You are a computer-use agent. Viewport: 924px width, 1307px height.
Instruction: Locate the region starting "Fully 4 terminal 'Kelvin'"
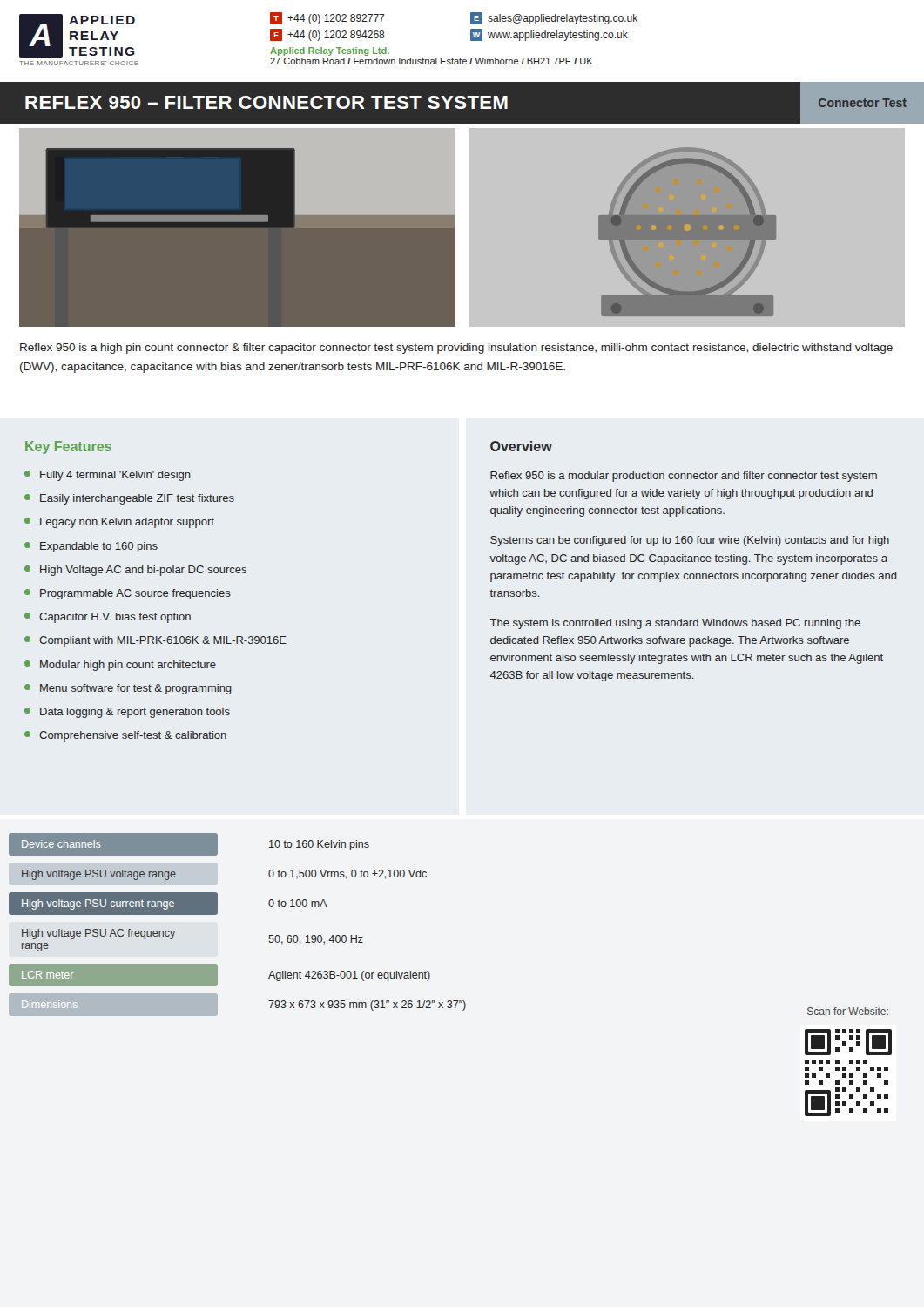click(108, 474)
